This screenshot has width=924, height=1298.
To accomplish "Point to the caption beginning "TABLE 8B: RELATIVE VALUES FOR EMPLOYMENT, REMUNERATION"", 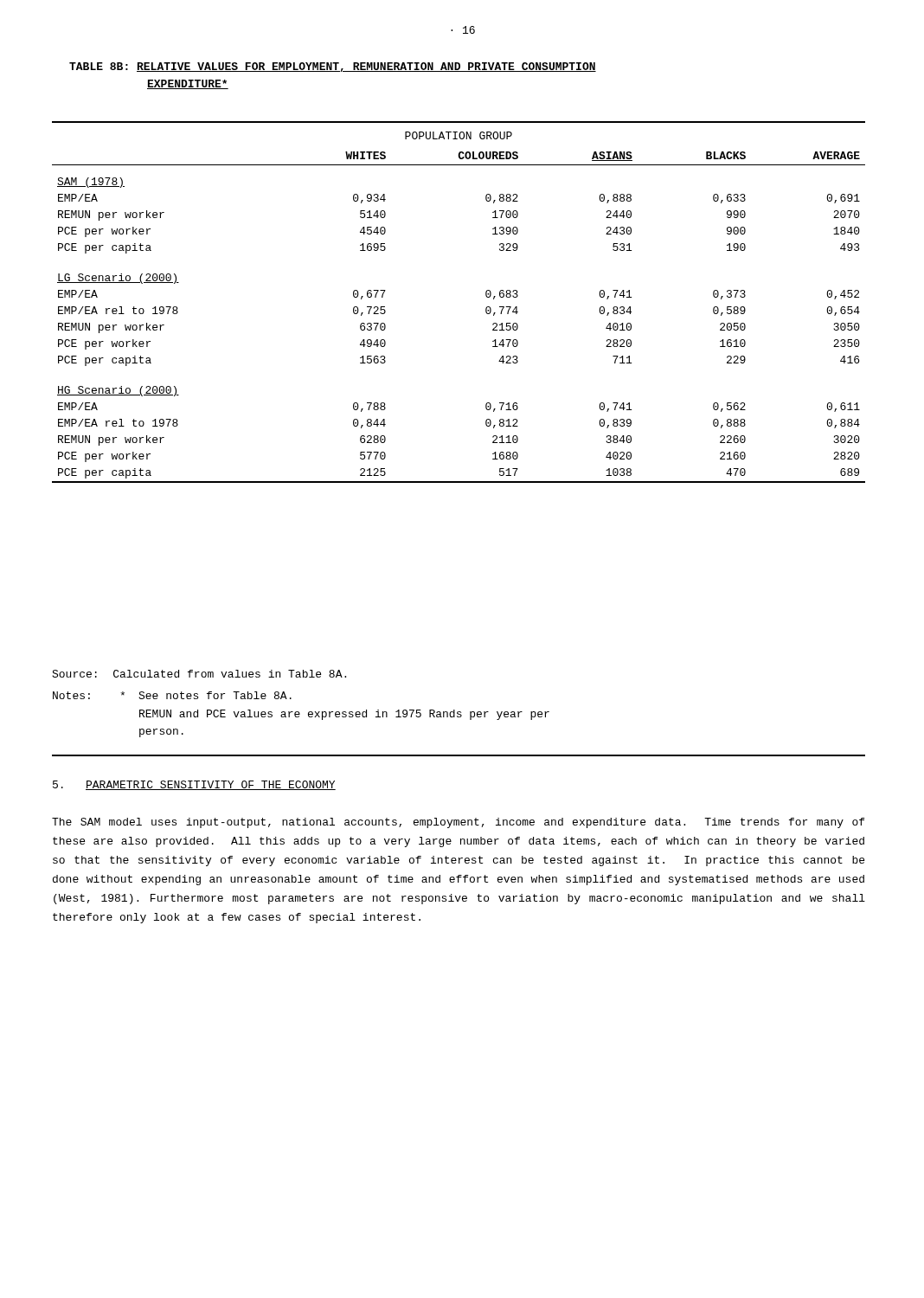I will (x=332, y=76).
